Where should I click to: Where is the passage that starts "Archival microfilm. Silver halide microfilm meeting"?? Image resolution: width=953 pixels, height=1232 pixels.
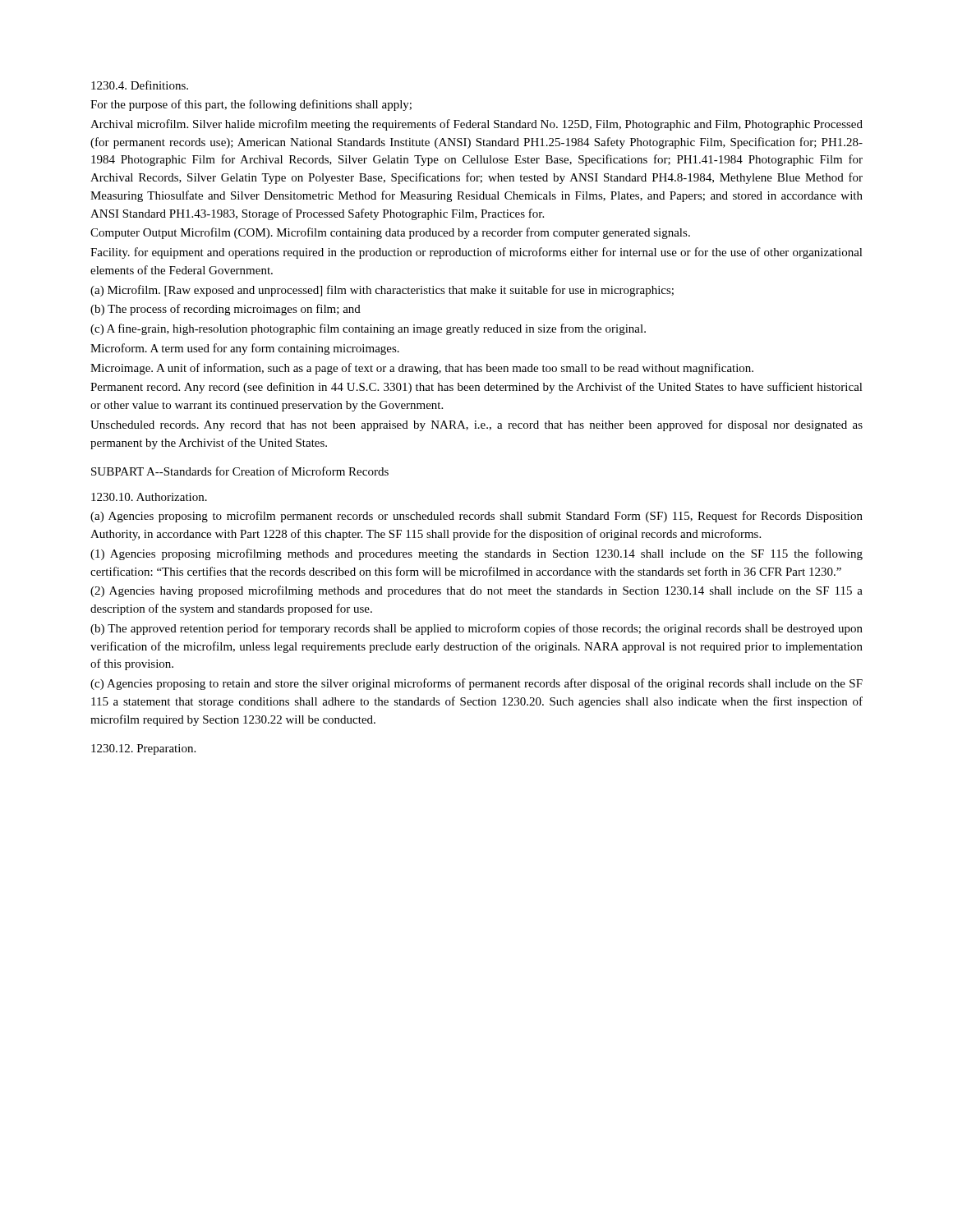click(476, 169)
